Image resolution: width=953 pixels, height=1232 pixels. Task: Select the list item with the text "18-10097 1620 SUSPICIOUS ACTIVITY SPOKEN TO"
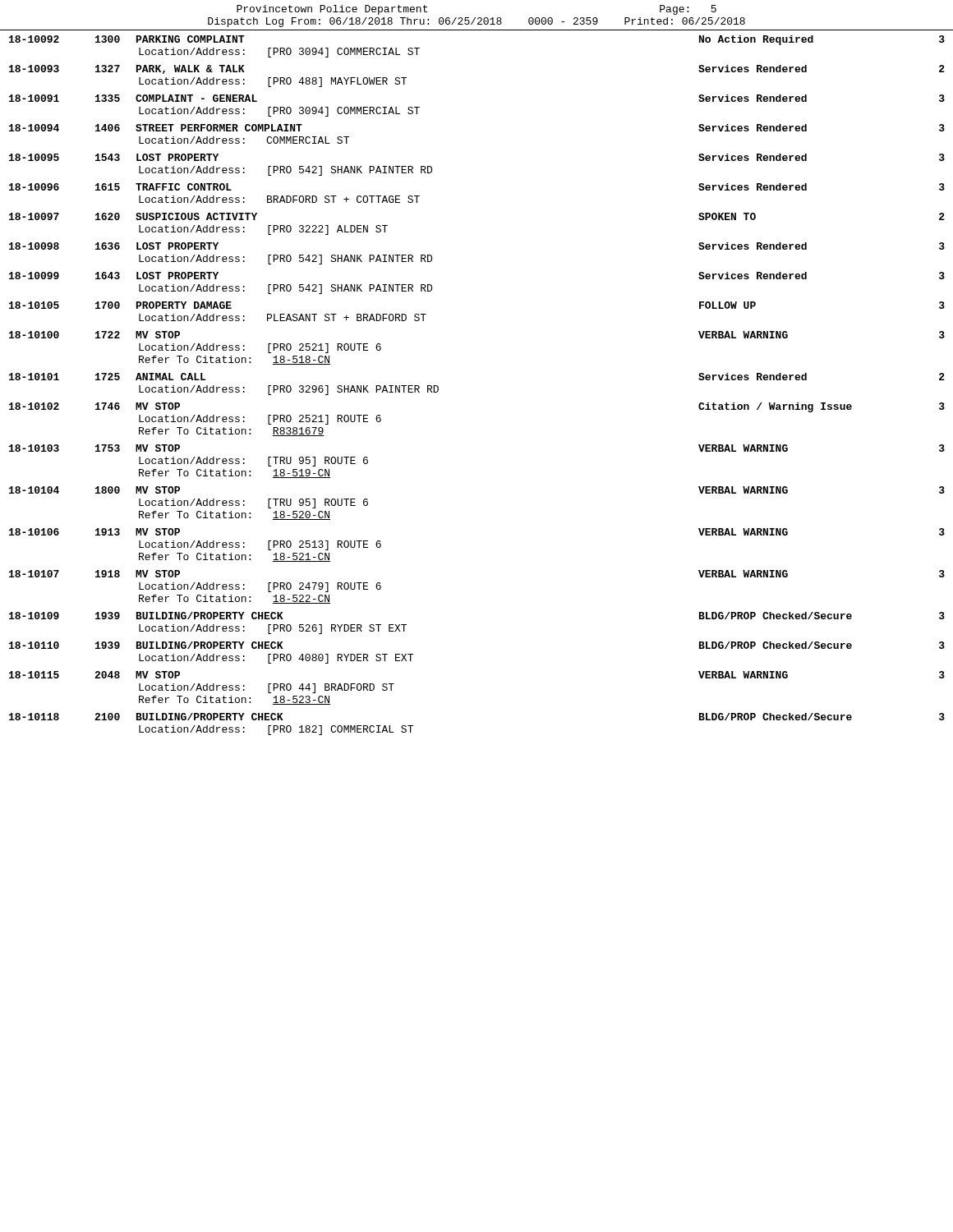point(31,216)
